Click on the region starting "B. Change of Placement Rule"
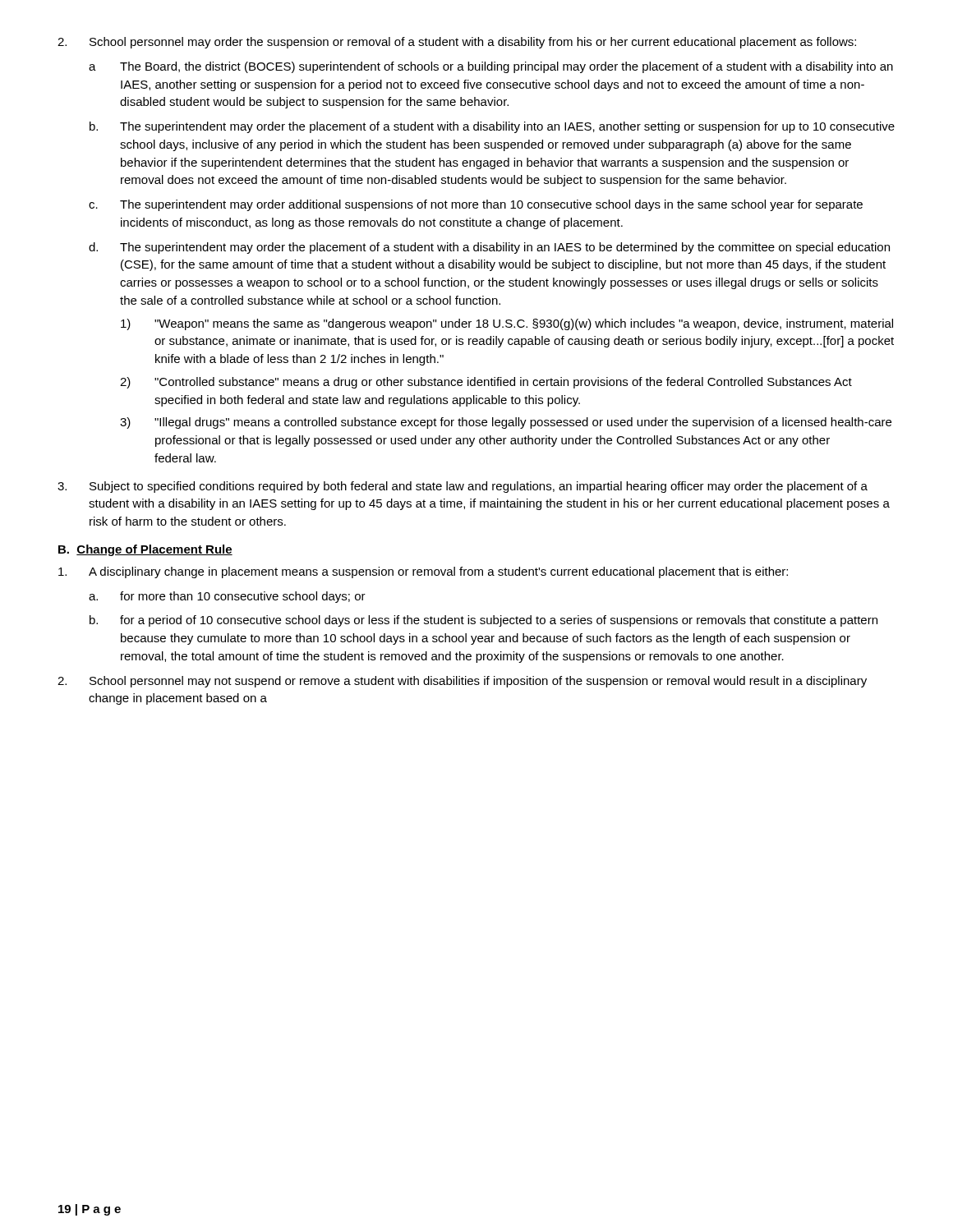The width and height of the screenshot is (953, 1232). click(x=145, y=549)
